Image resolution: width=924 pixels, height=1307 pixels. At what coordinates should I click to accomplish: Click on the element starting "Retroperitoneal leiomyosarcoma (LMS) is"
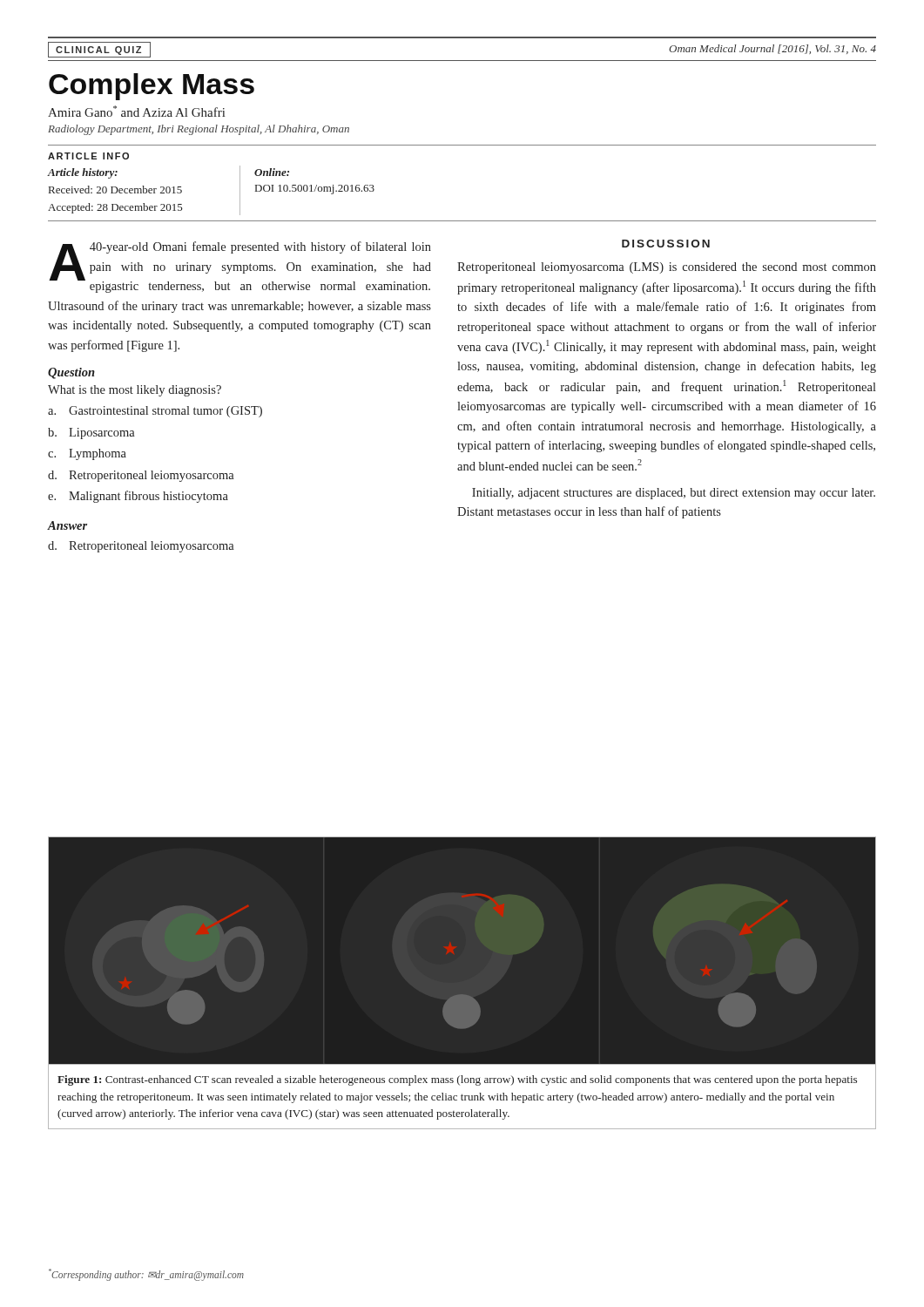(667, 366)
